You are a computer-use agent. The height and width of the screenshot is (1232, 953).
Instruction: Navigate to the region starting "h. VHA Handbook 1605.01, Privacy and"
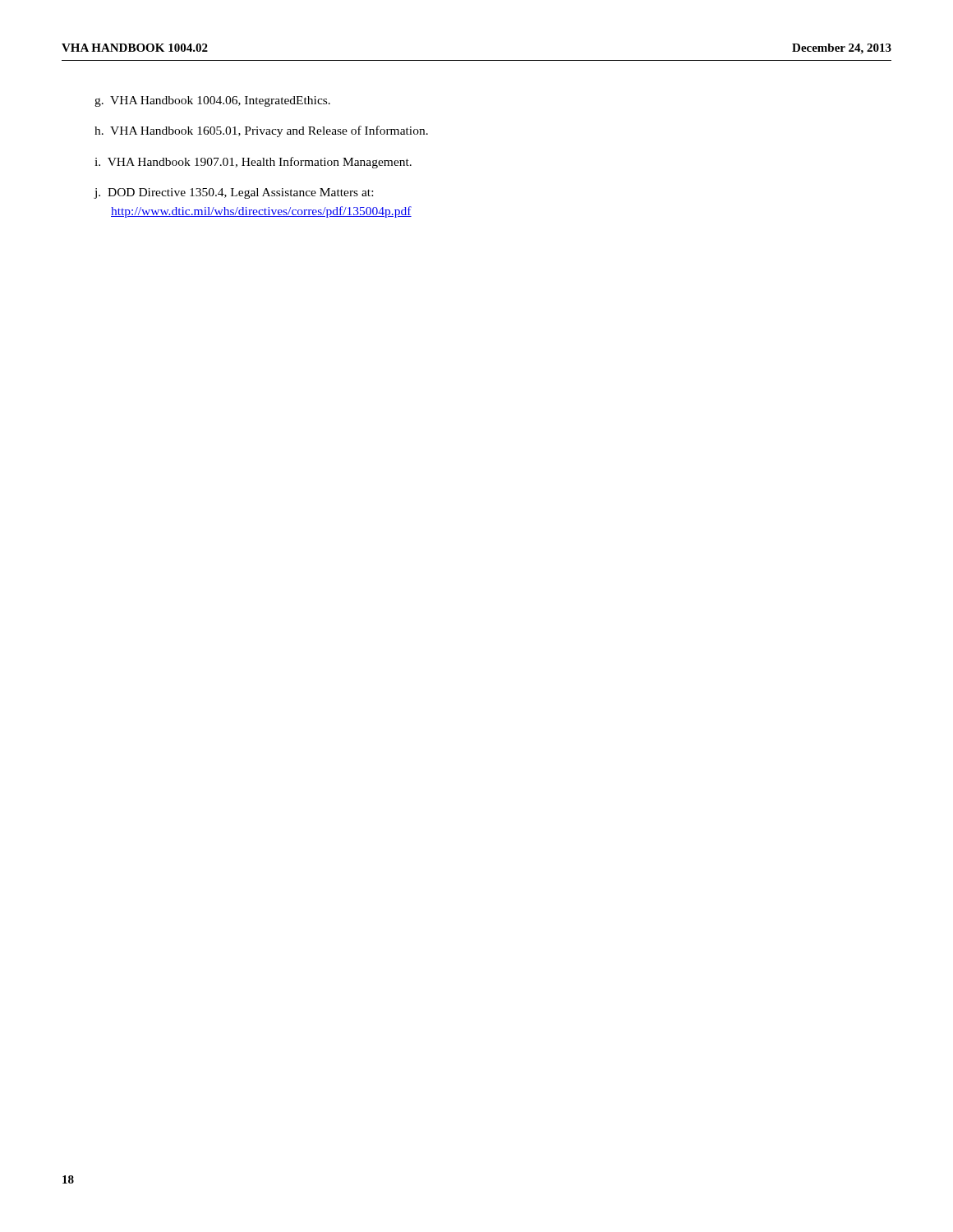(x=261, y=130)
